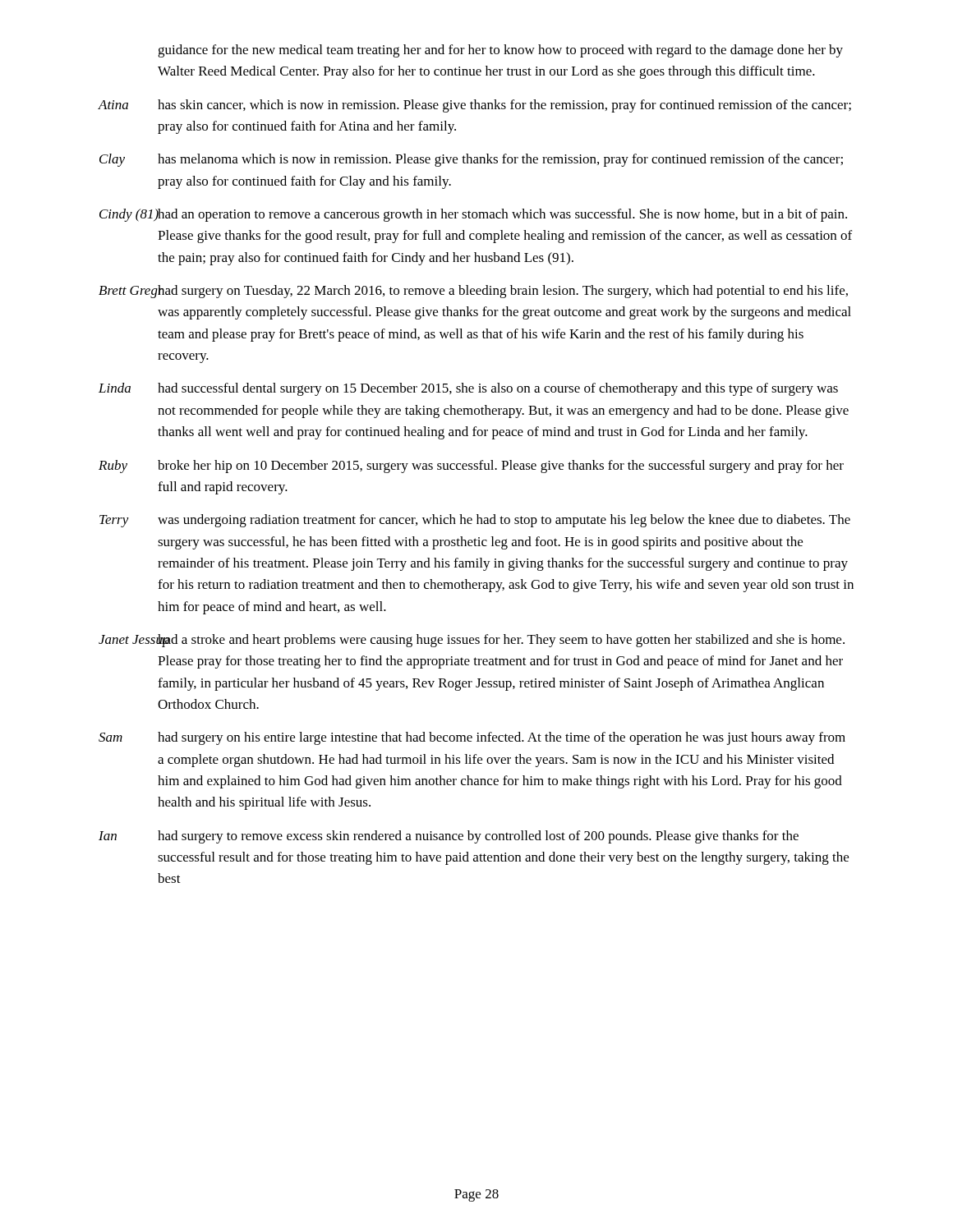Locate the block of text that opens with "Clay has melanoma which is now"
953x1232 pixels.
[x=471, y=169]
